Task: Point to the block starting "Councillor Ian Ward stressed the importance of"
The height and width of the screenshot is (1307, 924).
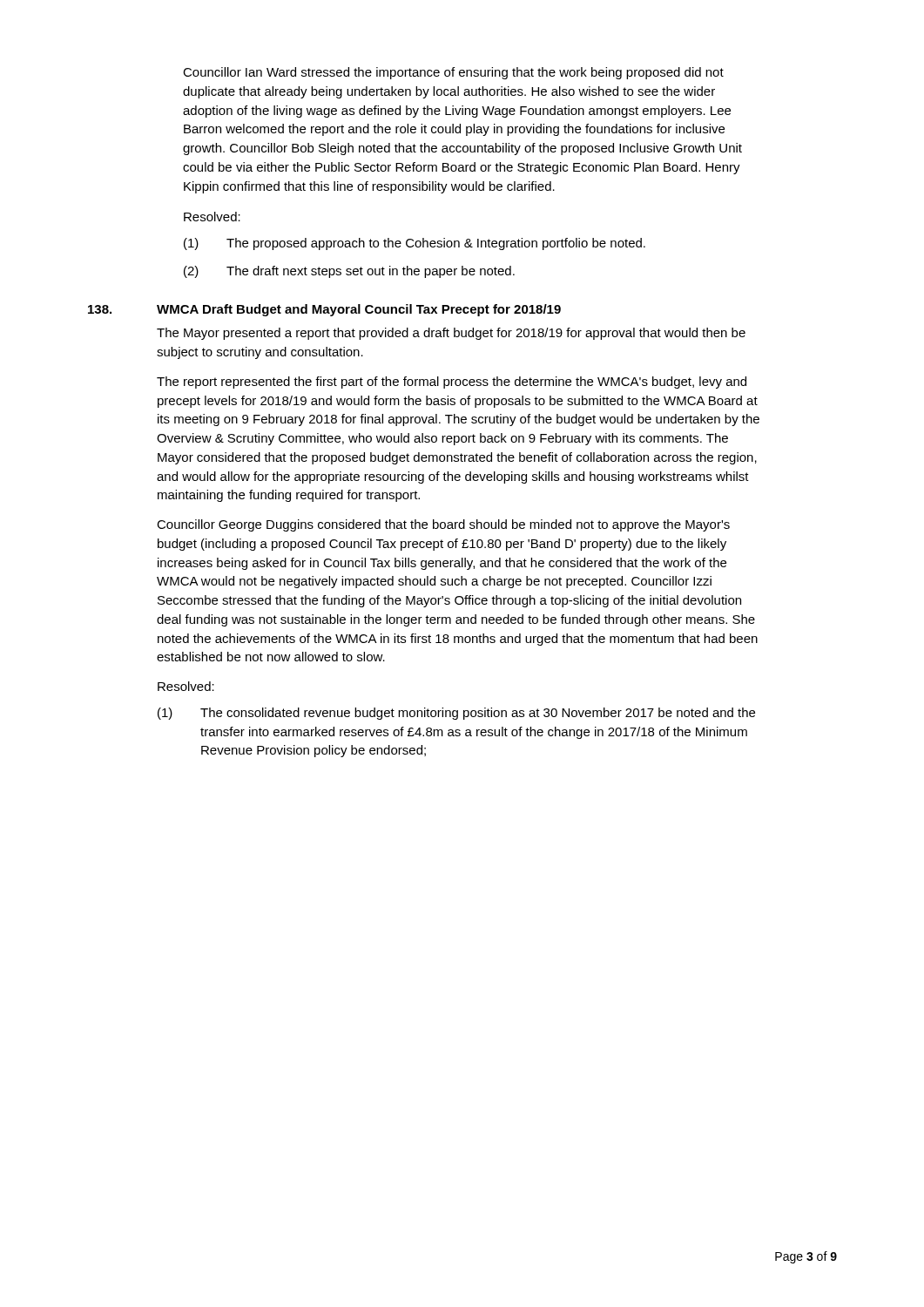Action: (462, 129)
